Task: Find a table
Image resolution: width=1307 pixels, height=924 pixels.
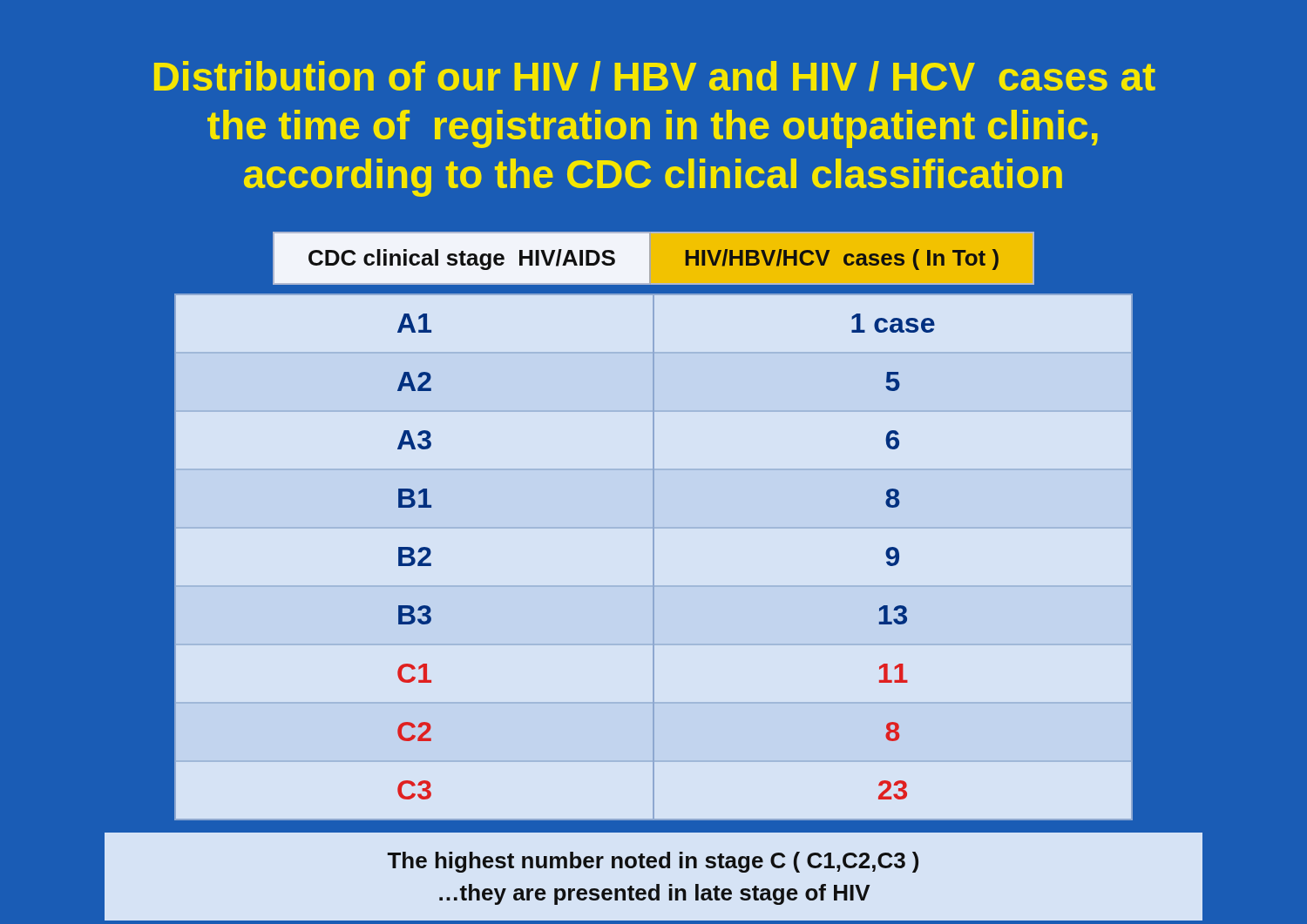Action: pyautogui.click(x=654, y=526)
